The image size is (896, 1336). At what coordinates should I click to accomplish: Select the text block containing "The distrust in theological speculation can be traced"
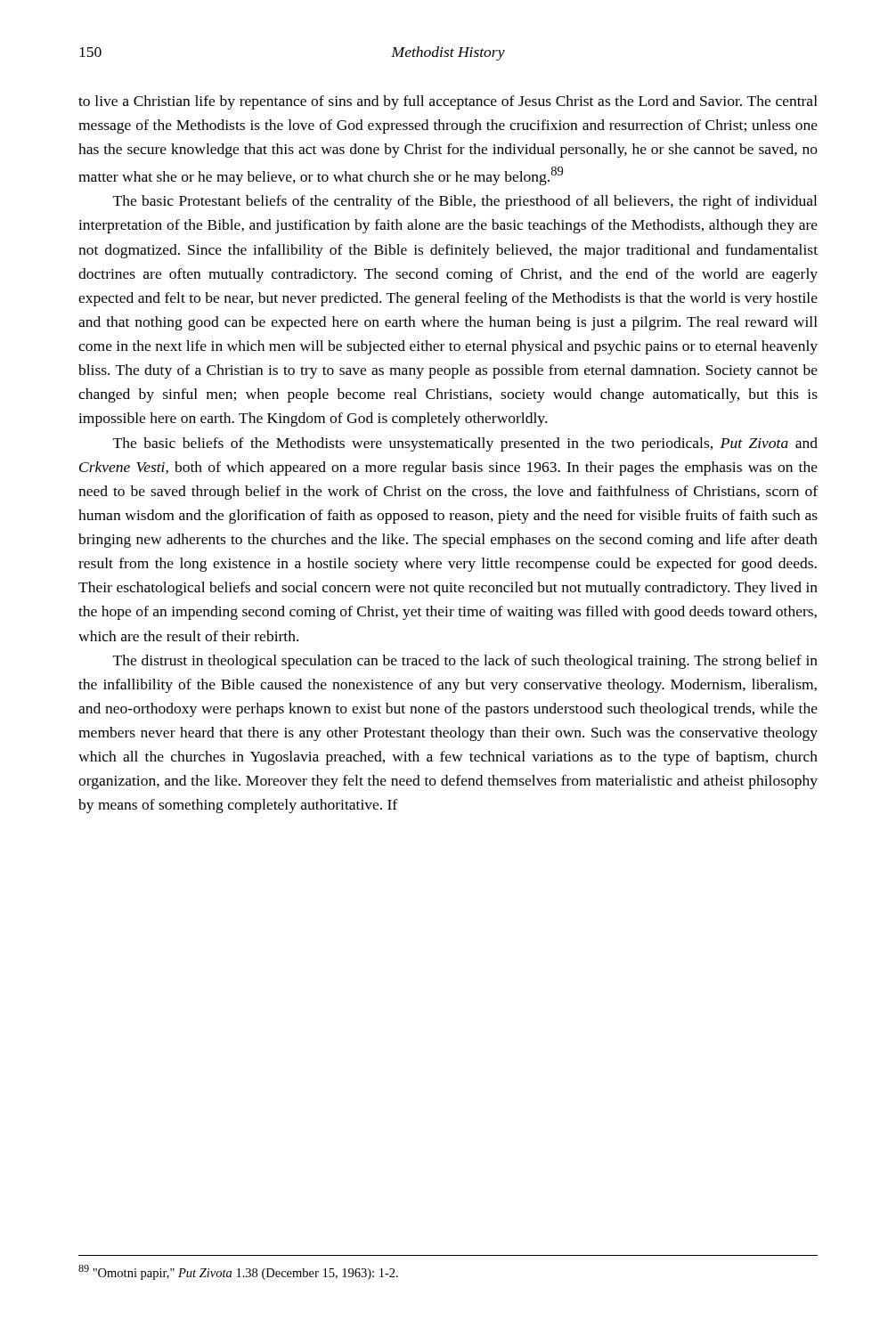448,733
